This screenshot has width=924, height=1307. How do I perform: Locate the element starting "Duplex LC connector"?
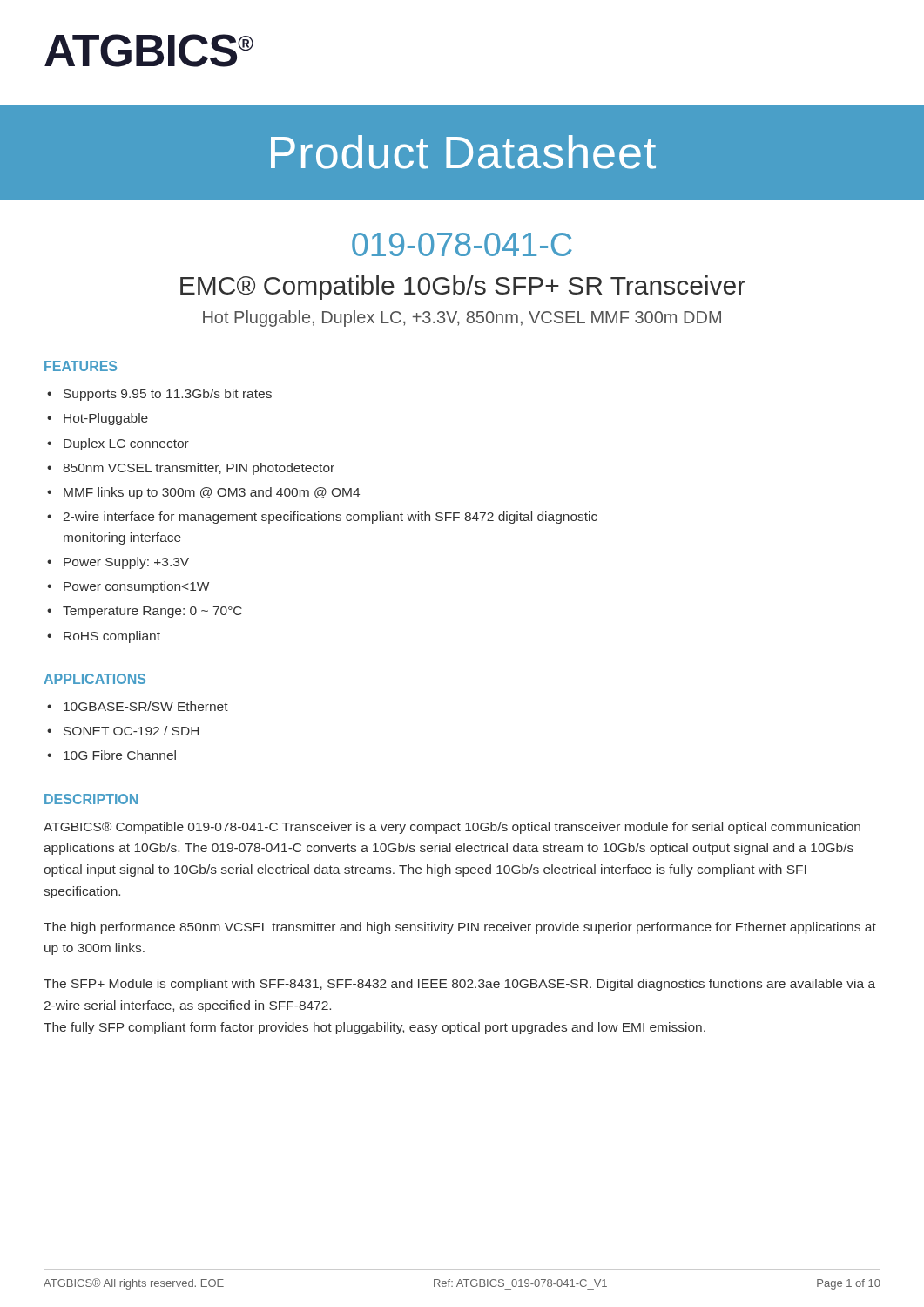(x=126, y=443)
